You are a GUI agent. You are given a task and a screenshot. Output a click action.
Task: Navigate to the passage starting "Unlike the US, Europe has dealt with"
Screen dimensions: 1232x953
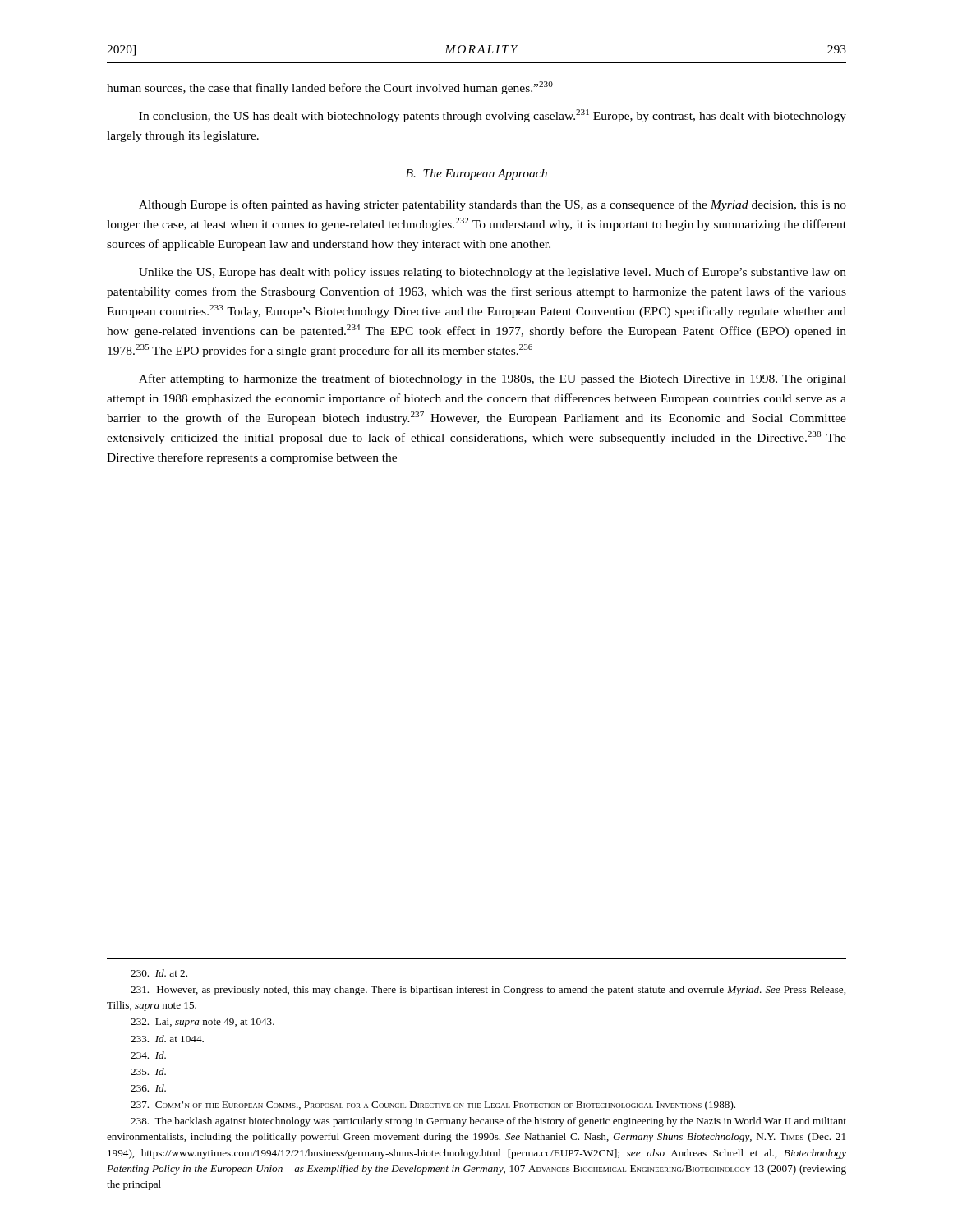[476, 311]
